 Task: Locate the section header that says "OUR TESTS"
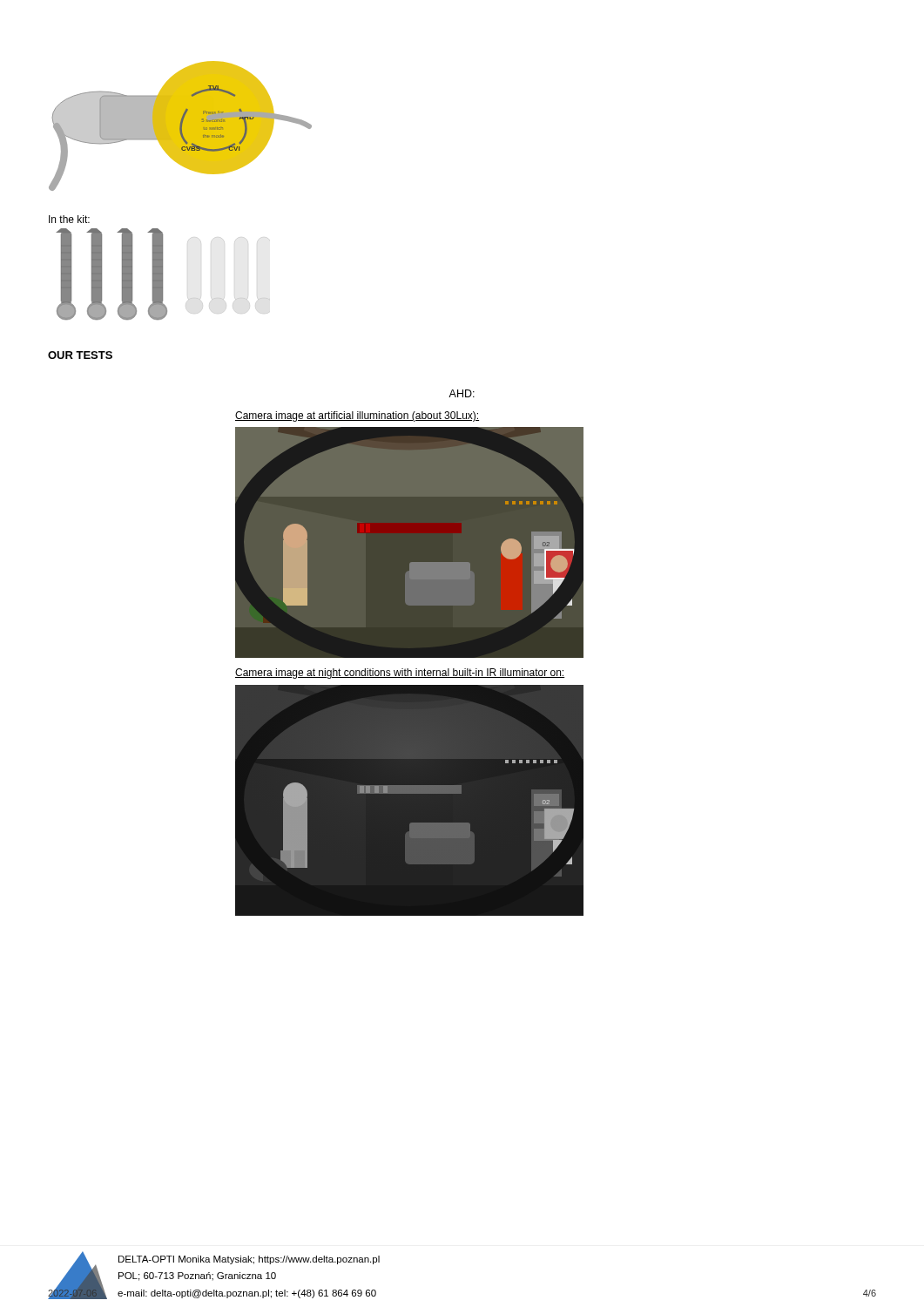click(80, 355)
